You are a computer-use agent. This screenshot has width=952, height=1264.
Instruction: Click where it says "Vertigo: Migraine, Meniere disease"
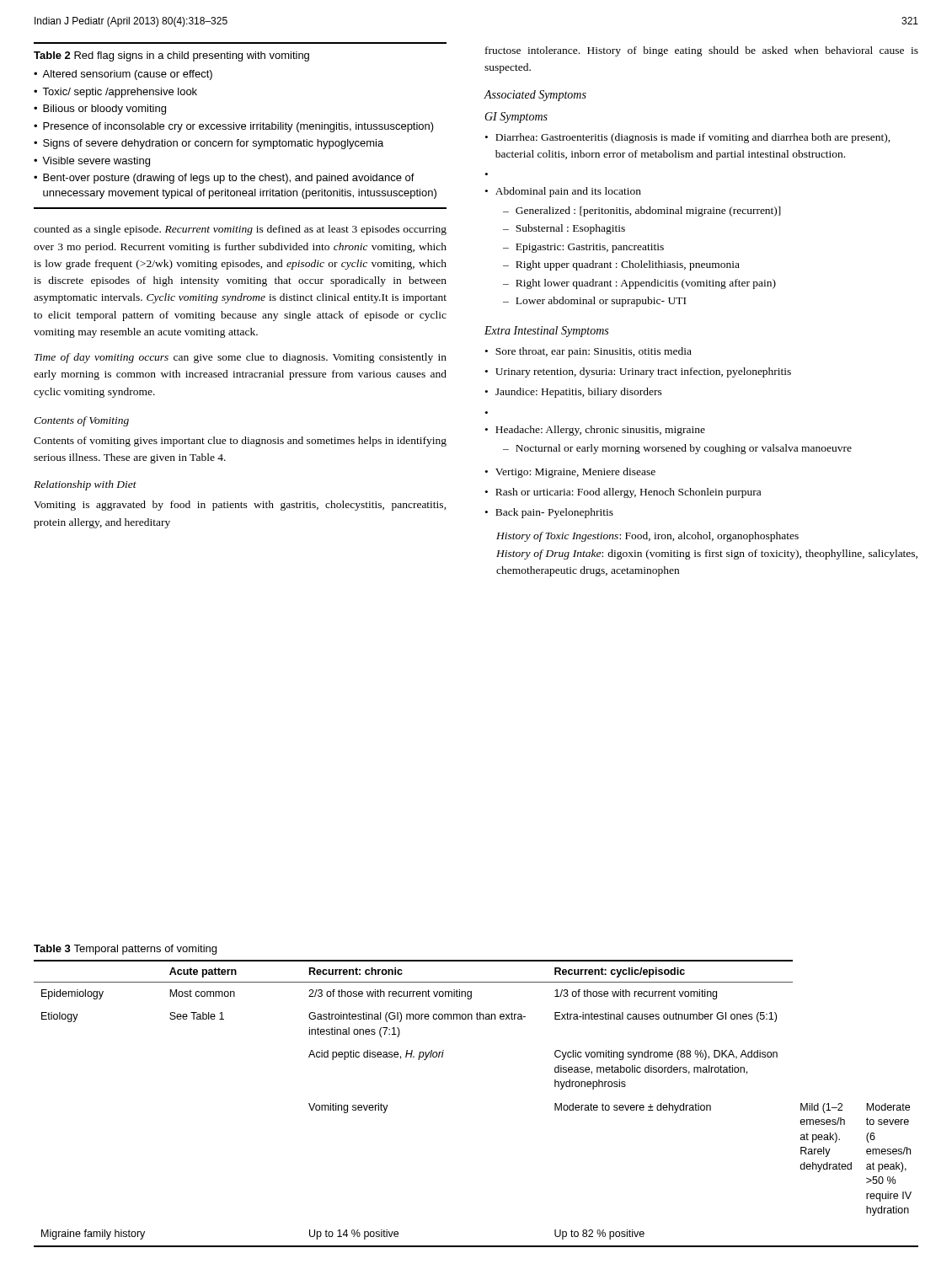[x=575, y=472]
